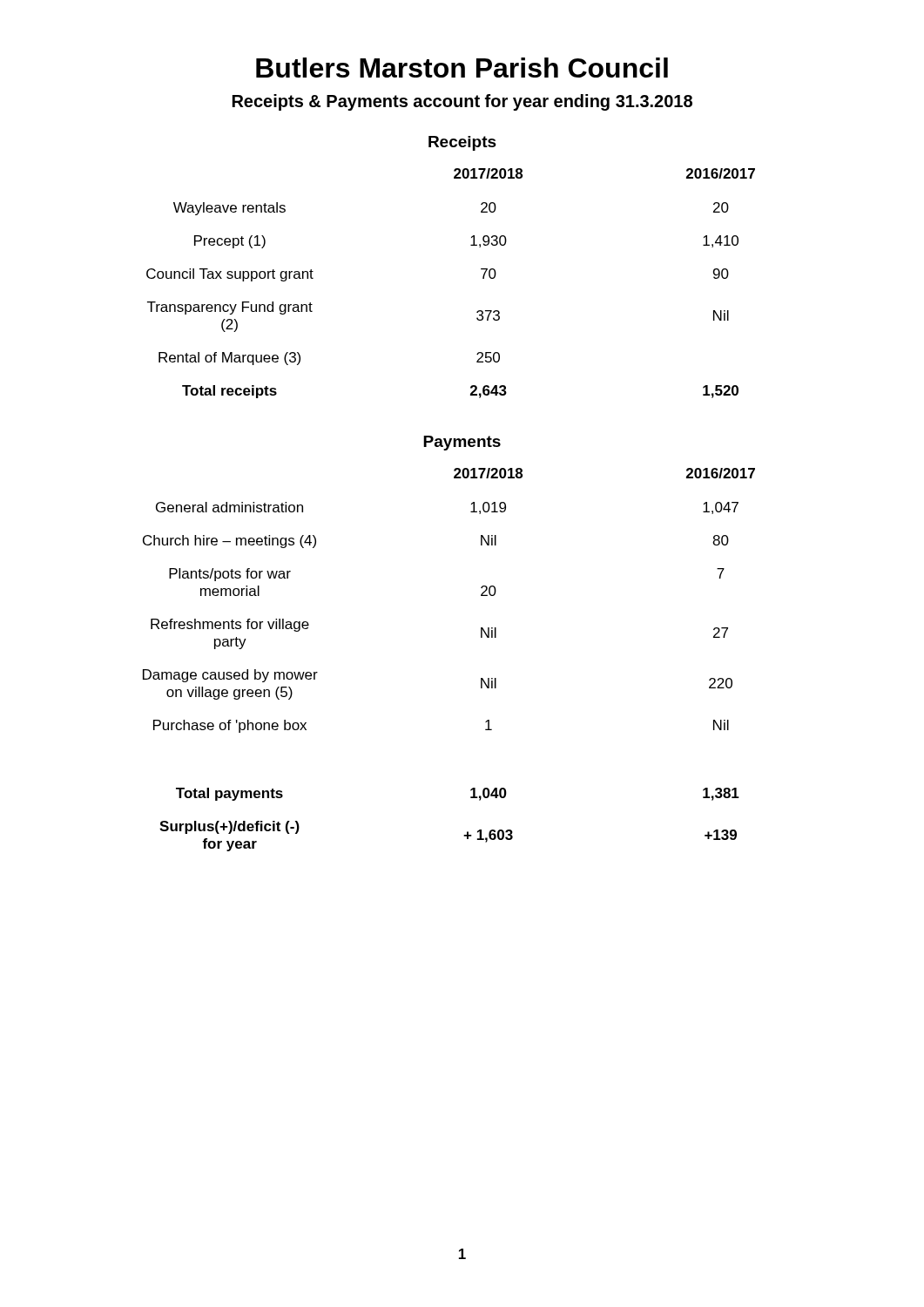Find the table that mentions "Purchase of 'phone box"
Screen dimensions: 1307x924
[462, 659]
